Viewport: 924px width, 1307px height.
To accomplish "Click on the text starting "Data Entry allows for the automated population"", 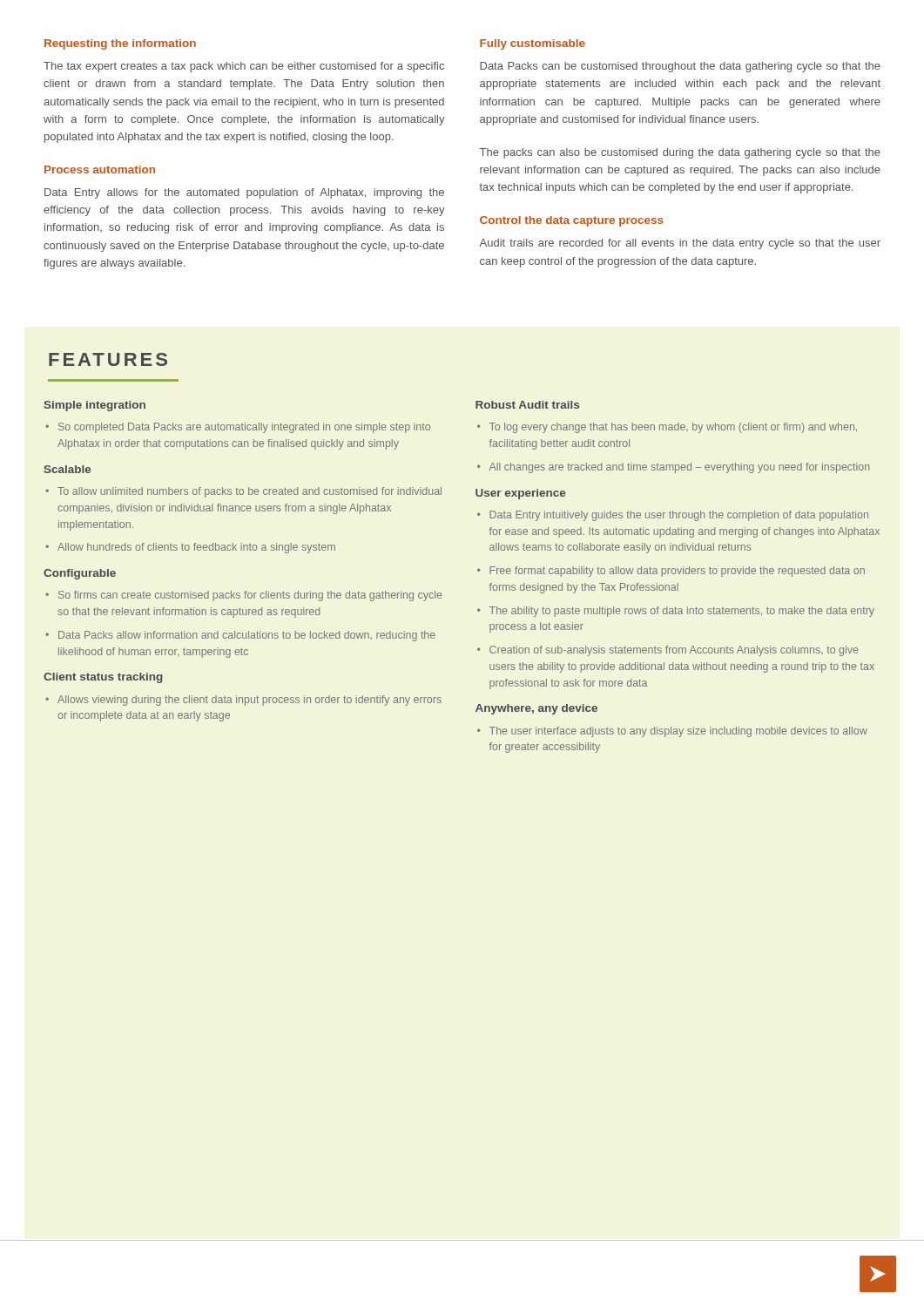I will coord(244,227).
